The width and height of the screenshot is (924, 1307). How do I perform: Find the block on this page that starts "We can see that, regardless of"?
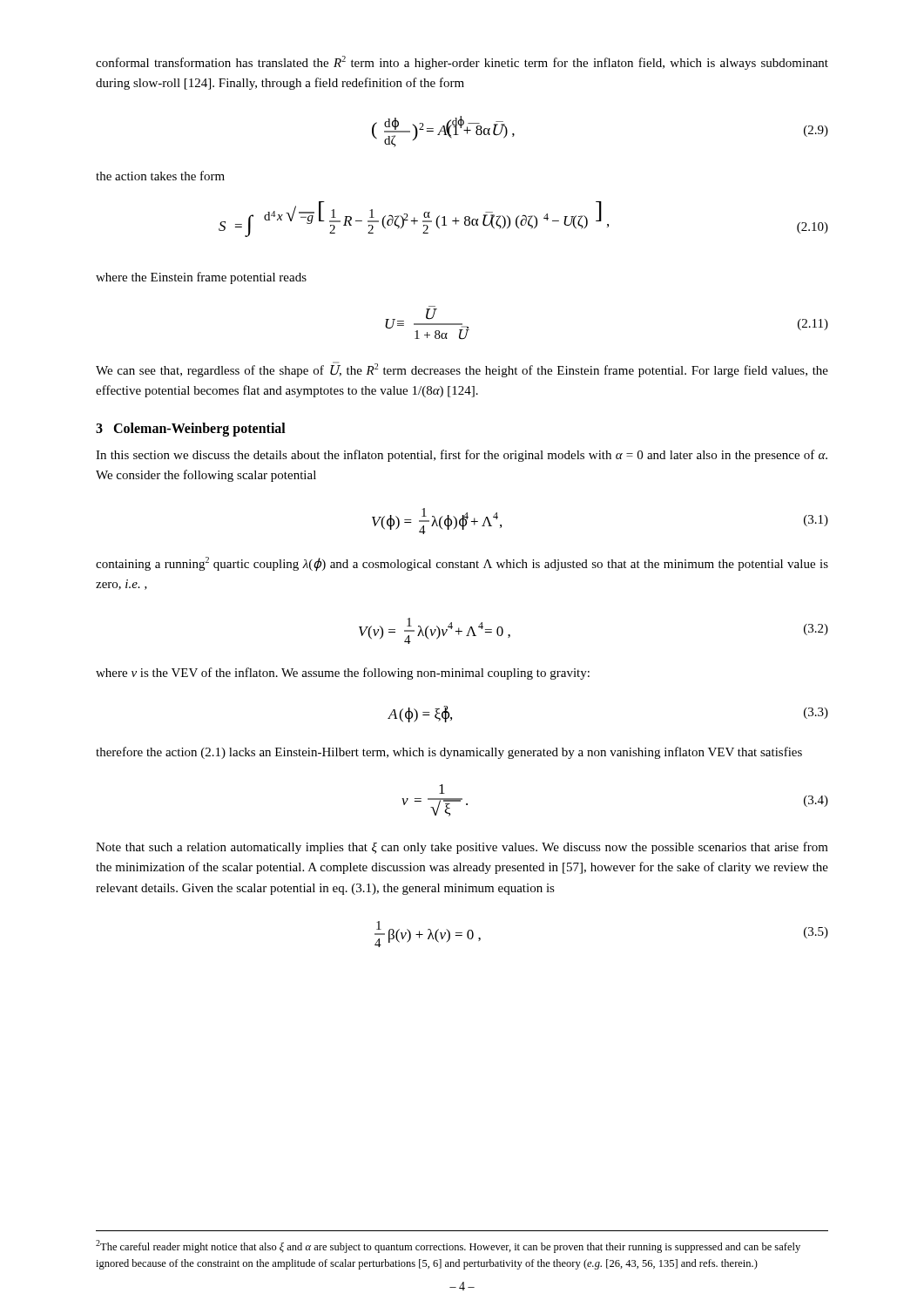point(462,381)
